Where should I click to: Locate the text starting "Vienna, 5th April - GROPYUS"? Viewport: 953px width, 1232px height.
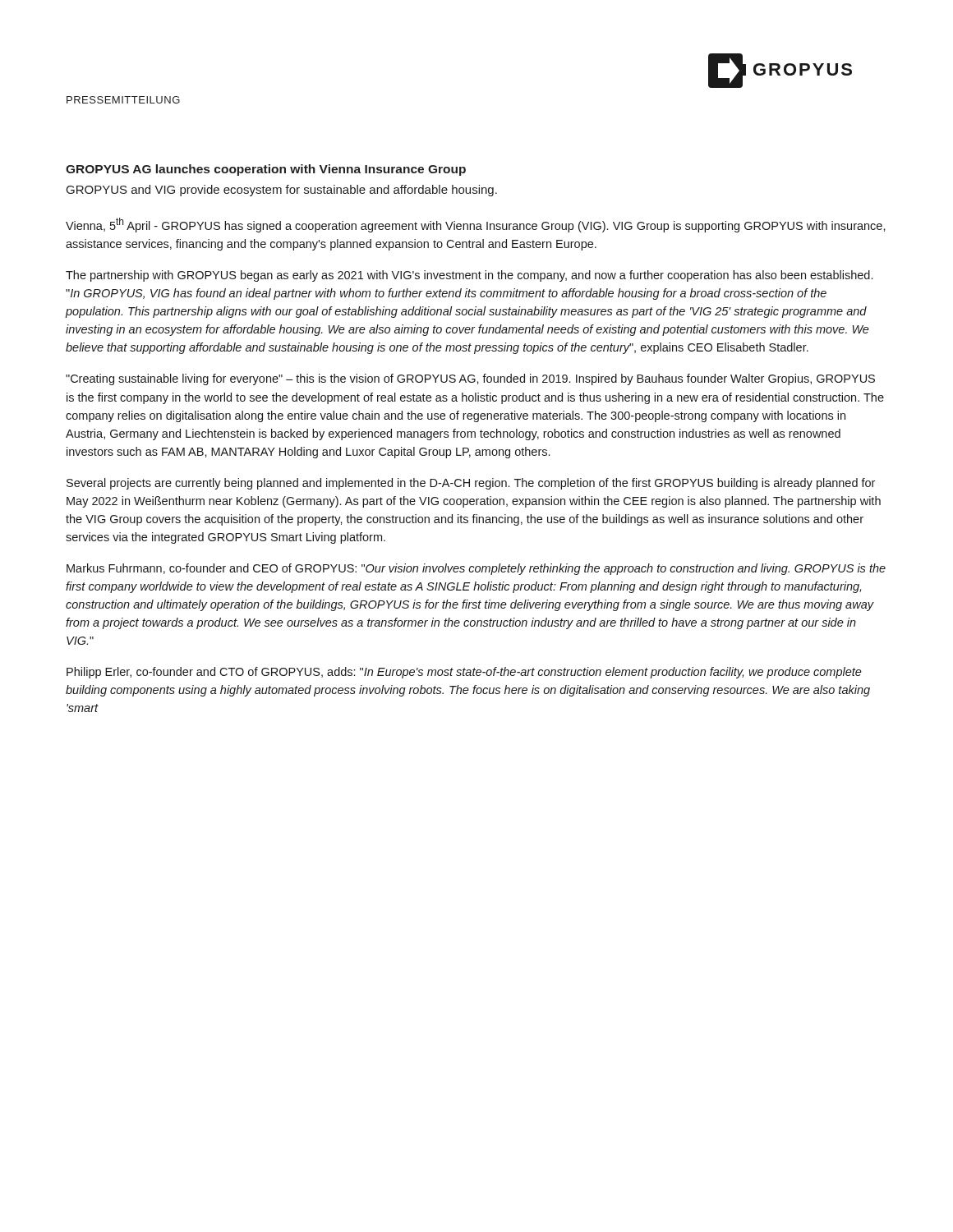(x=476, y=234)
